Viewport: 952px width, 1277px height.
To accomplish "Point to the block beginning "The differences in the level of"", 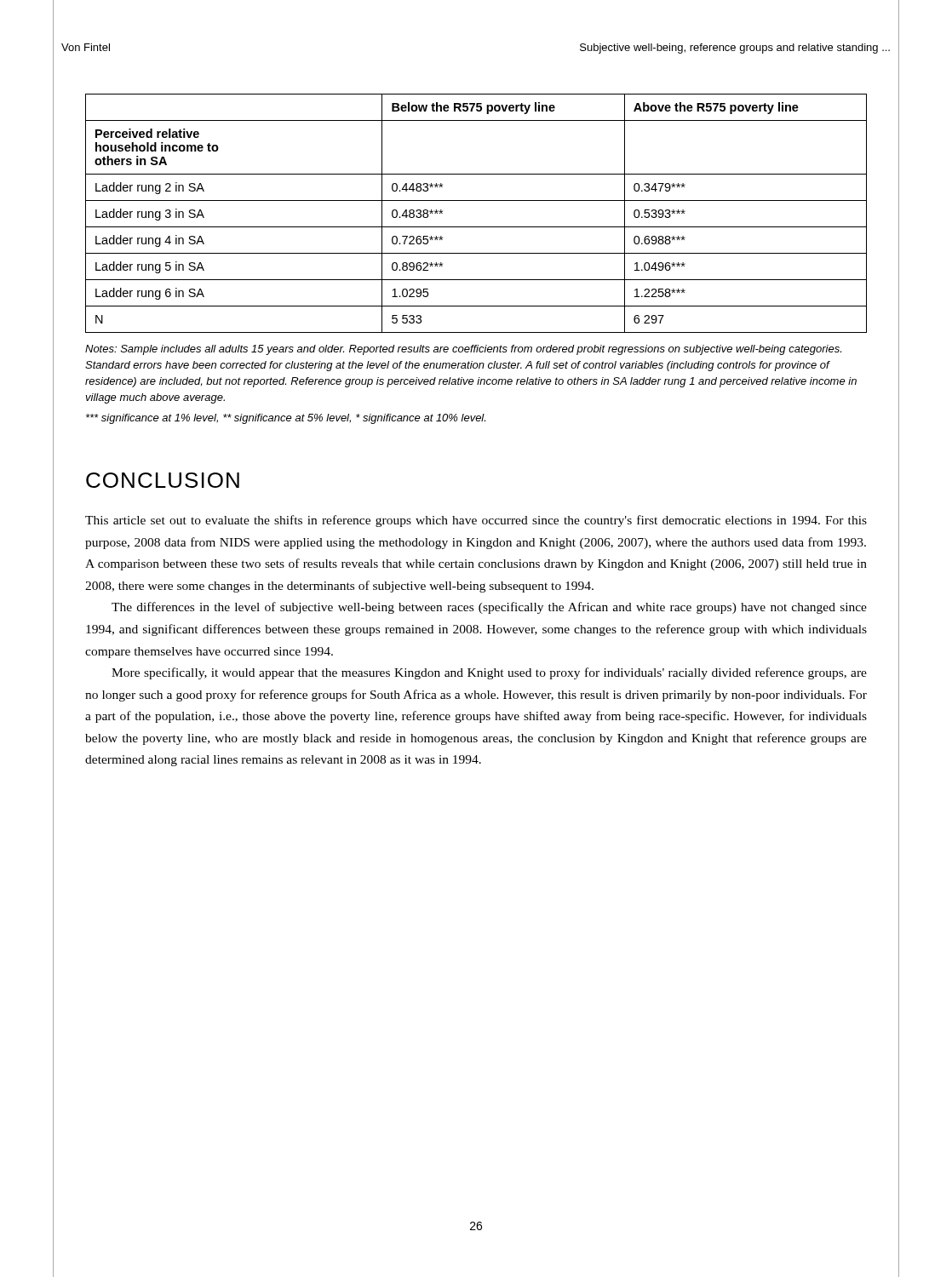I will [476, 629].
